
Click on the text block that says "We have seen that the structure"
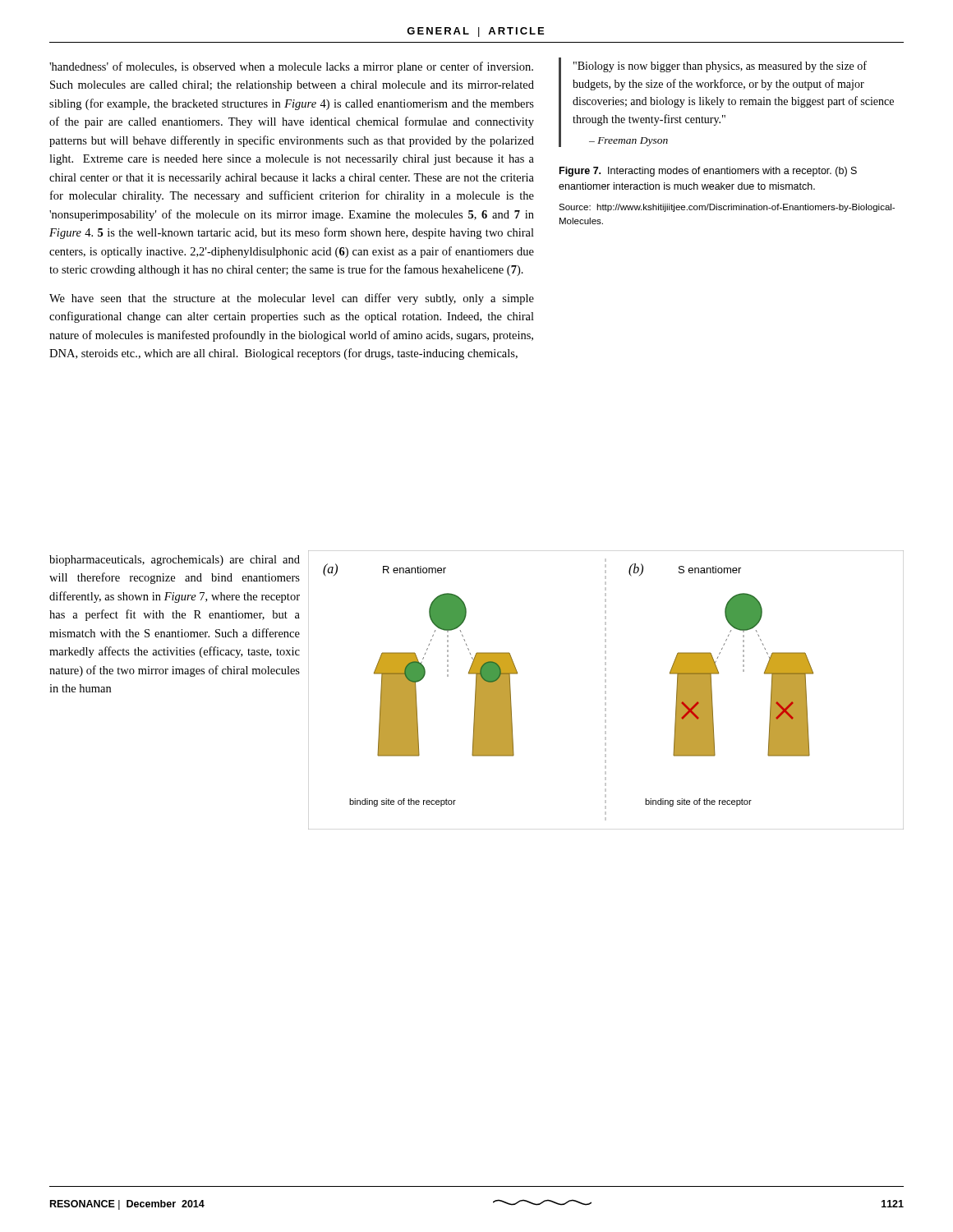tap(292, 325)
